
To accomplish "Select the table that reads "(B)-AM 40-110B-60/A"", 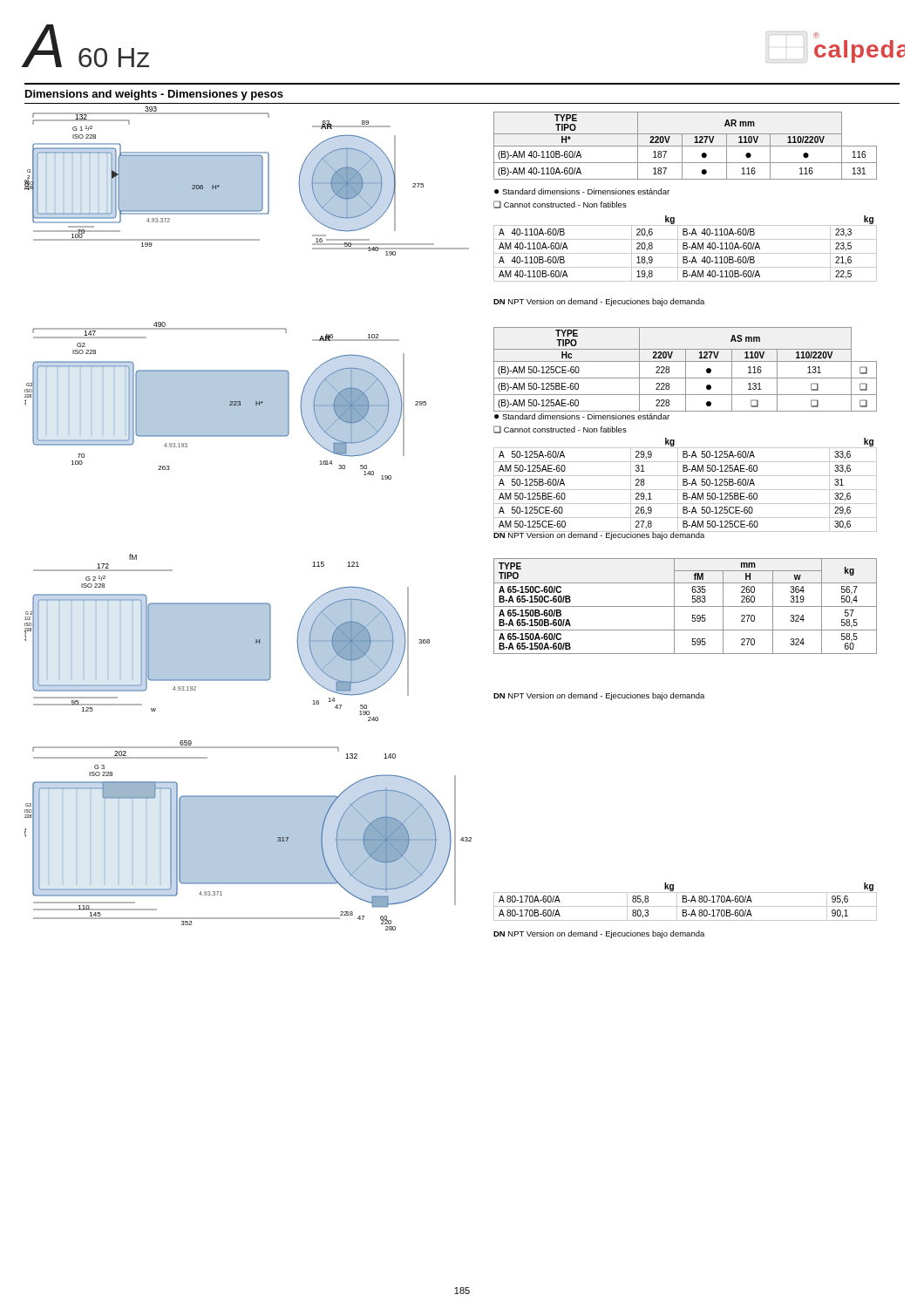I will [685, 146].
